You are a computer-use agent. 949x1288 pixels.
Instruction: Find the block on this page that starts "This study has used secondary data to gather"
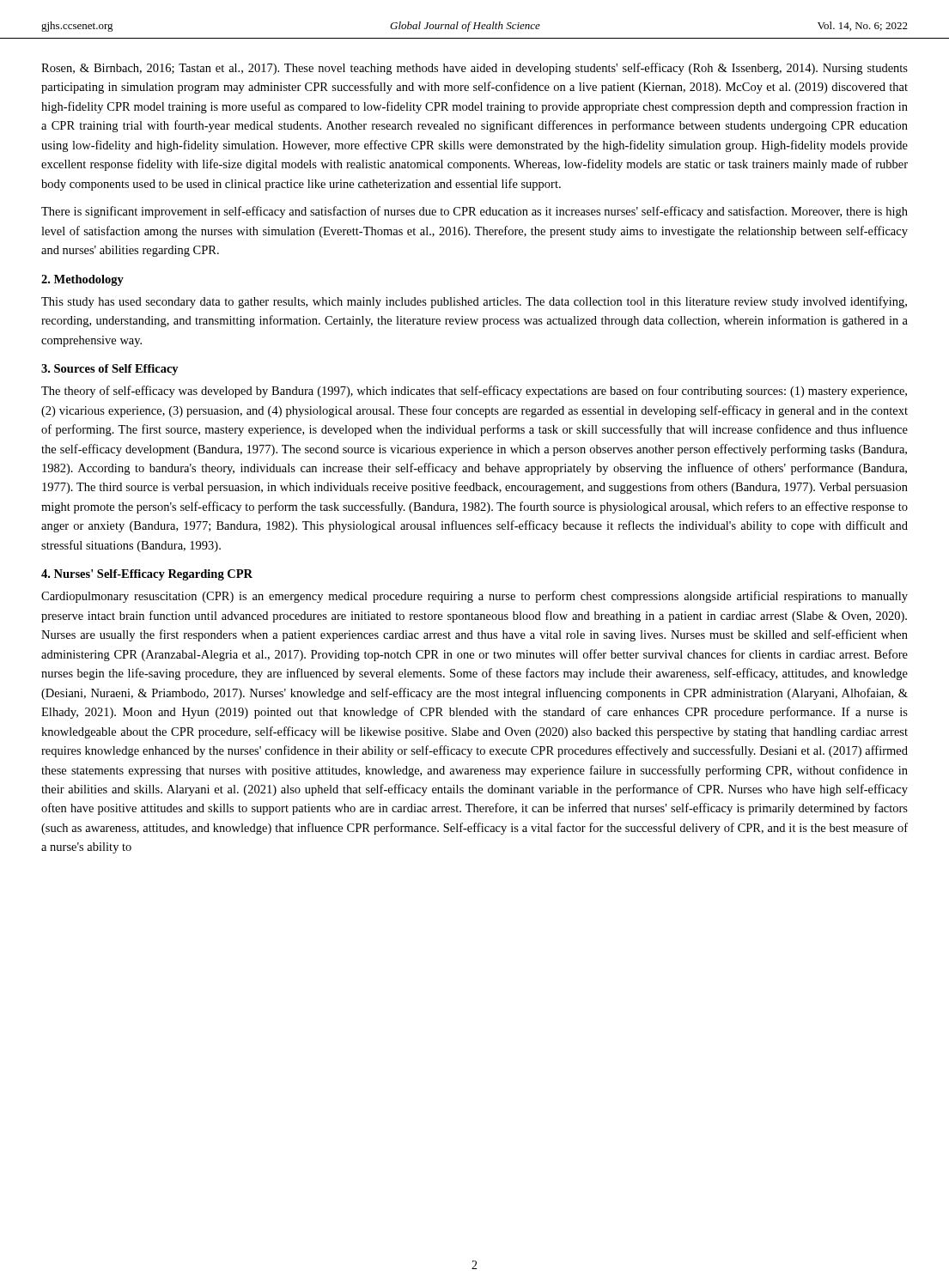tap(474, 320)
